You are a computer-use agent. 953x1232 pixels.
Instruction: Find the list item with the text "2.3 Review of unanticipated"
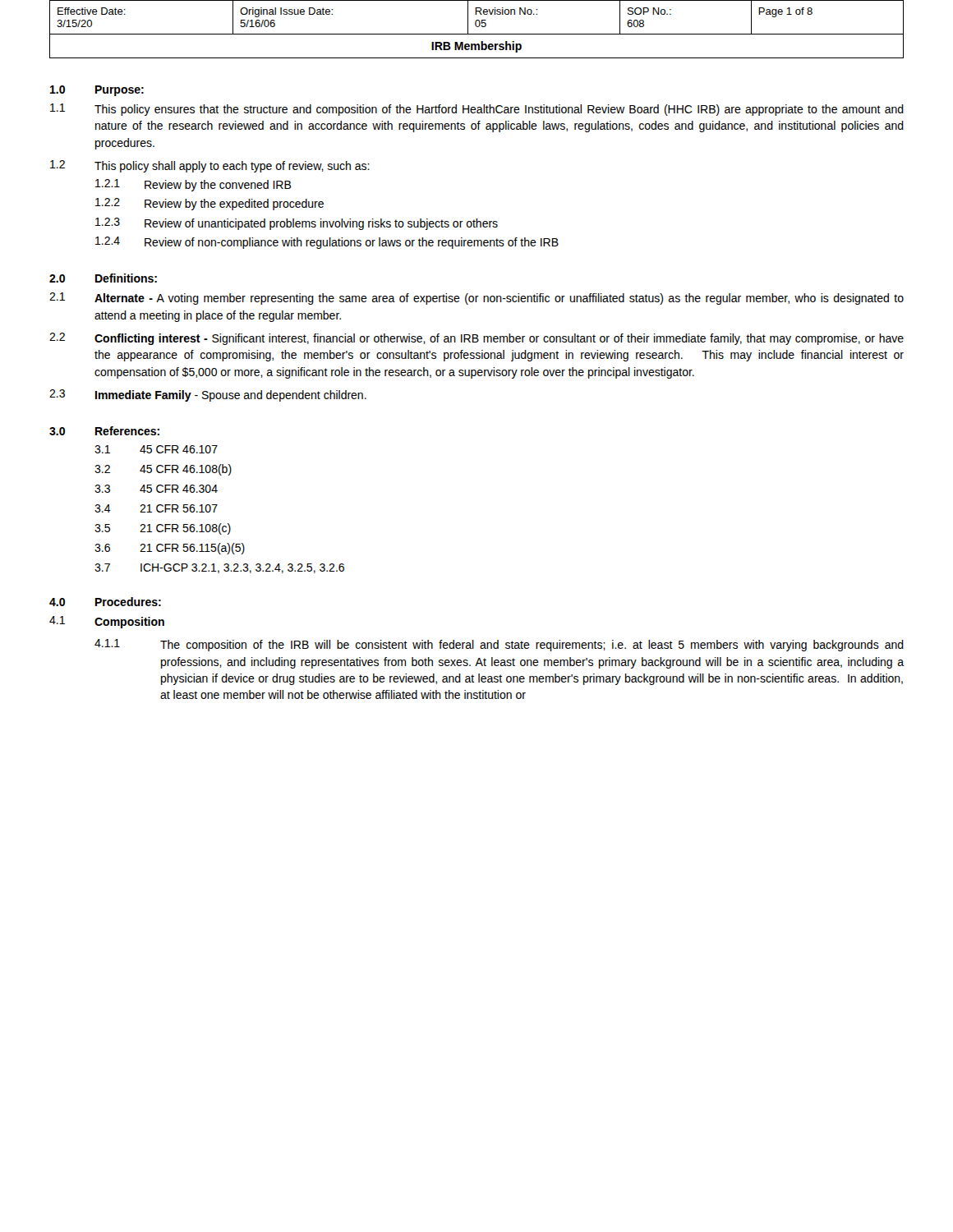click(x=499, y=223)
